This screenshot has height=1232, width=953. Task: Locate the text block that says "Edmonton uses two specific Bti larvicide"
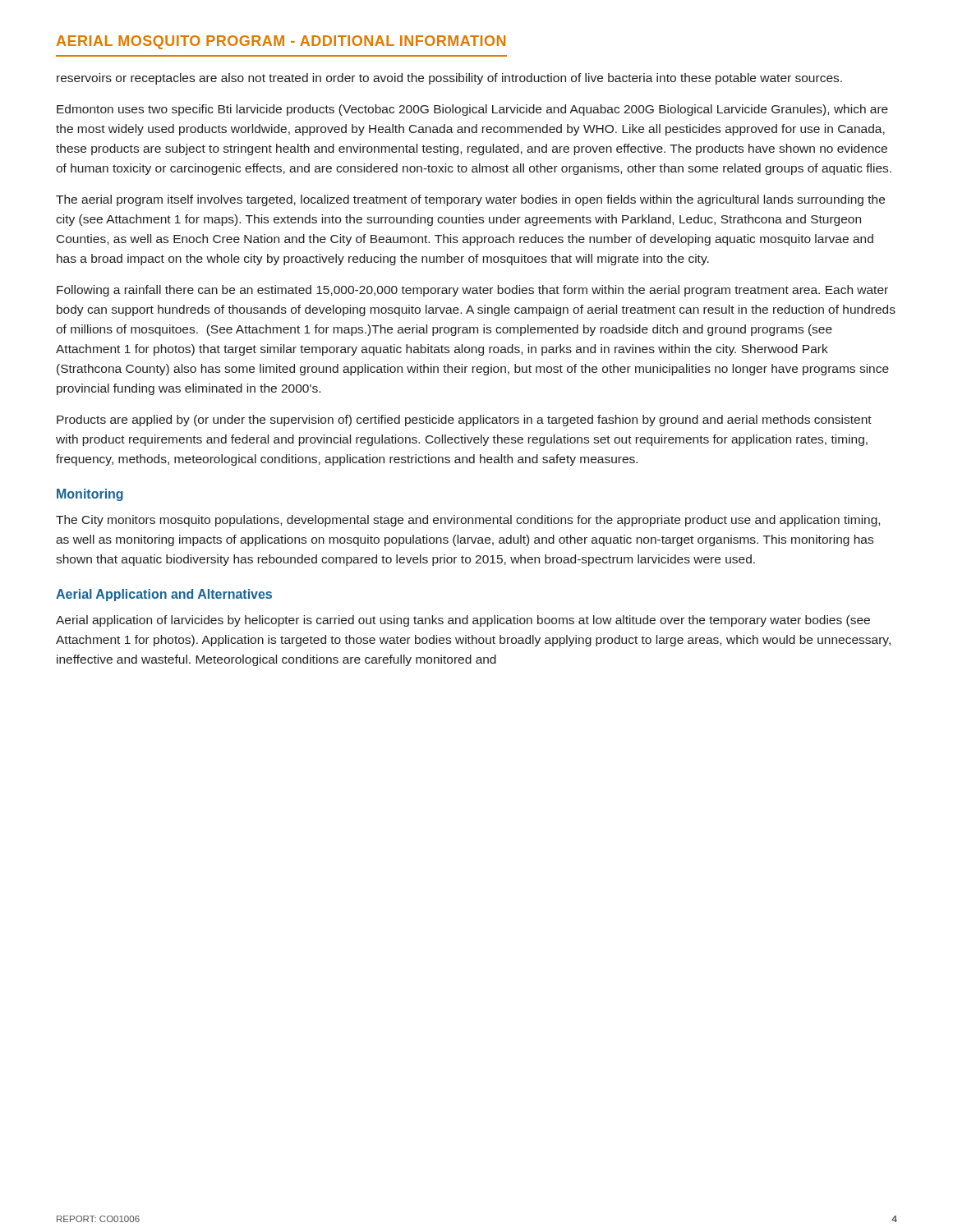(474, 138)
